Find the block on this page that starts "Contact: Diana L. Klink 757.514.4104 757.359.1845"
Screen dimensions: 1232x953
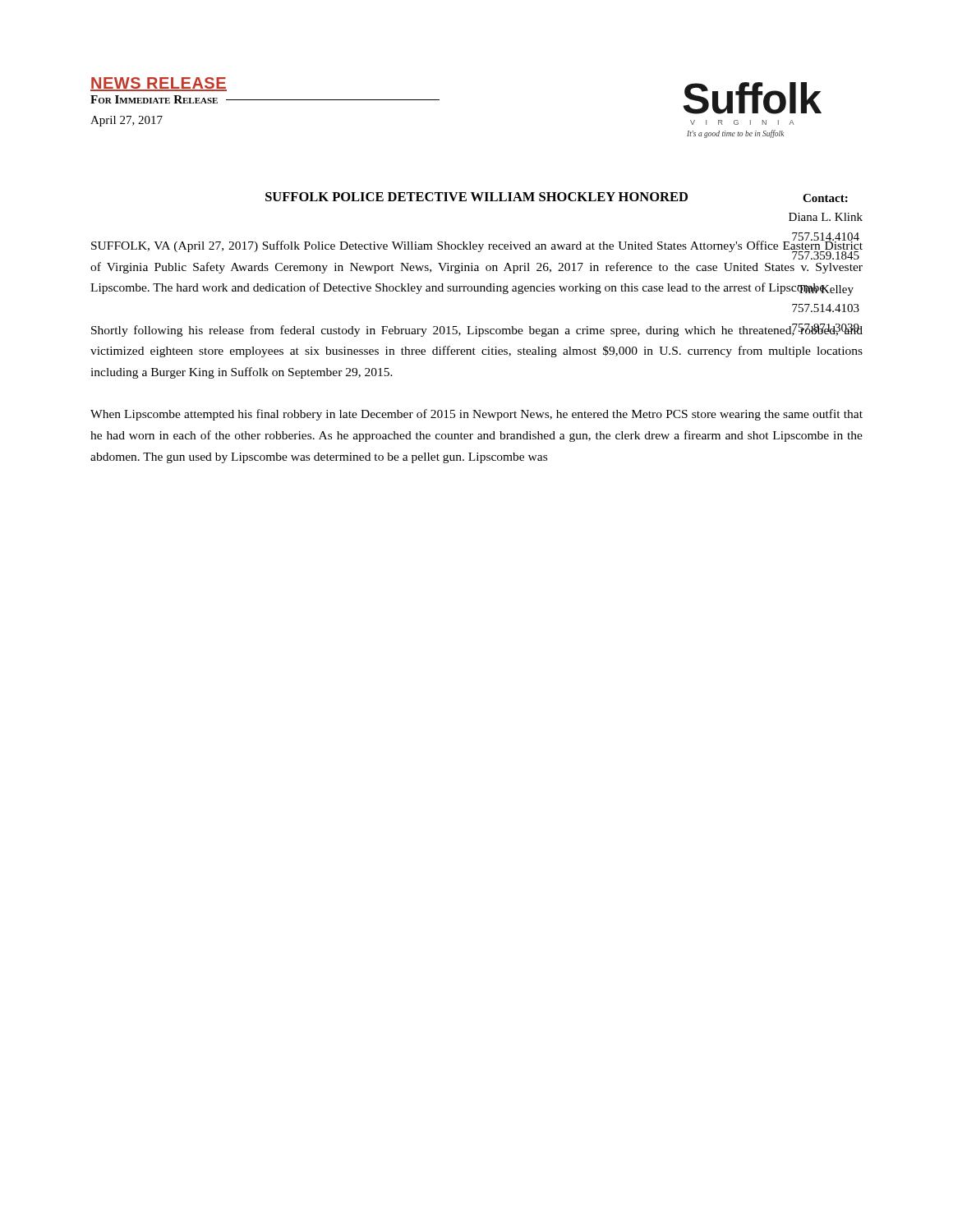pyautogui.click(x=825, y=263)
